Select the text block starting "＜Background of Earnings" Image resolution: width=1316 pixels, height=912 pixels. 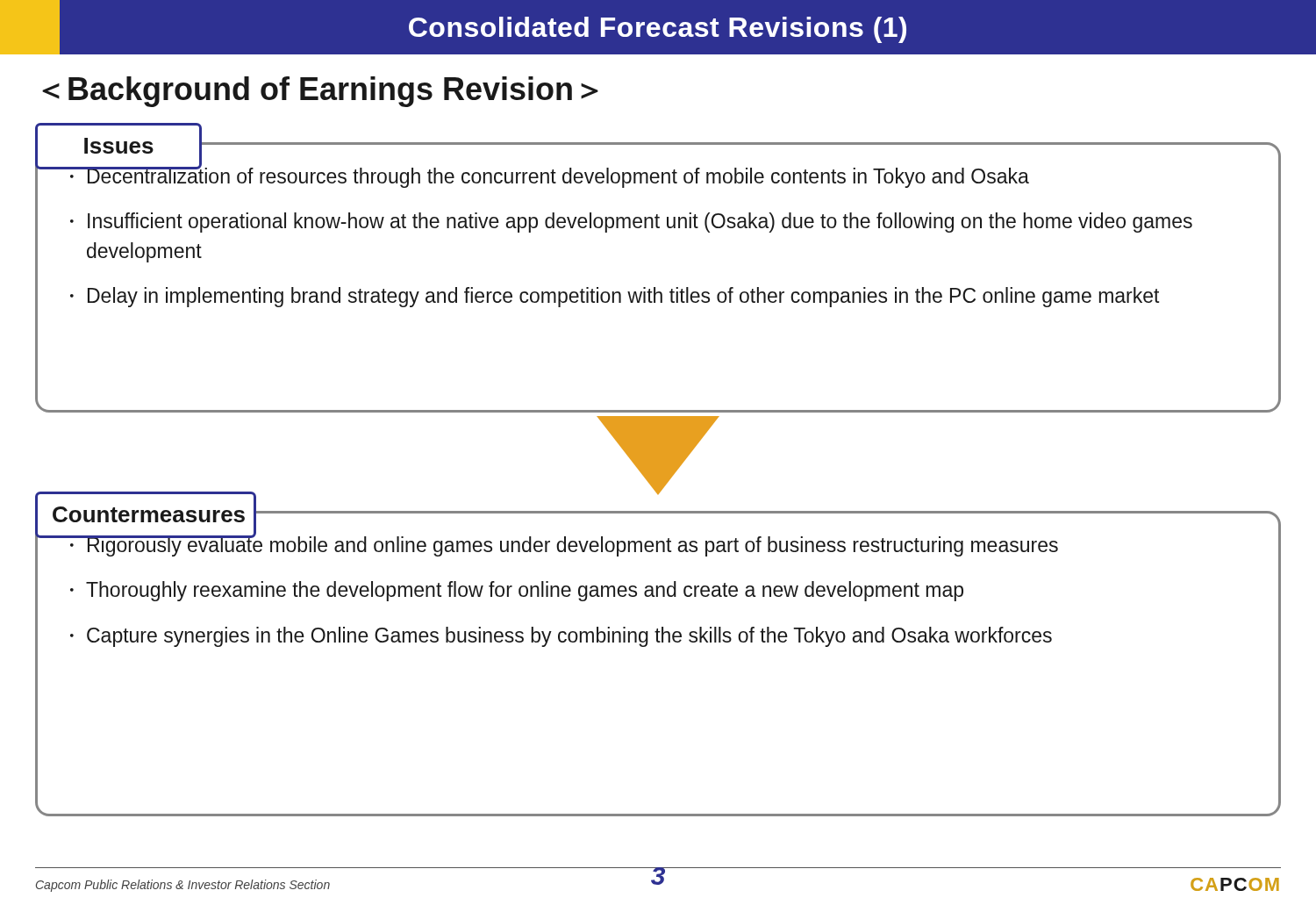[320, 89]
